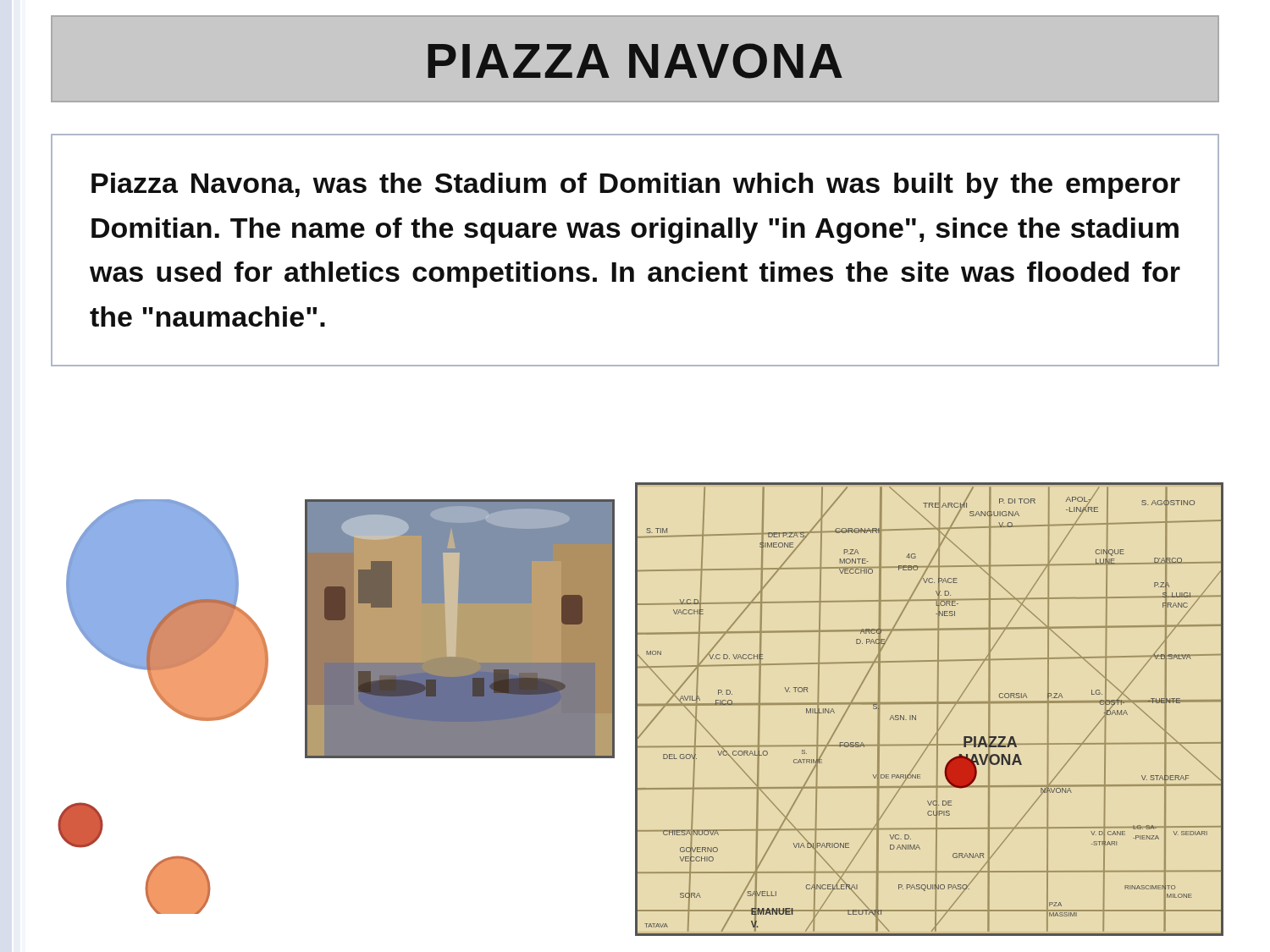Locate the illustration
The height and width of the screenshot is (952, 1270).
pyautogui.click(x=186, y=707)
